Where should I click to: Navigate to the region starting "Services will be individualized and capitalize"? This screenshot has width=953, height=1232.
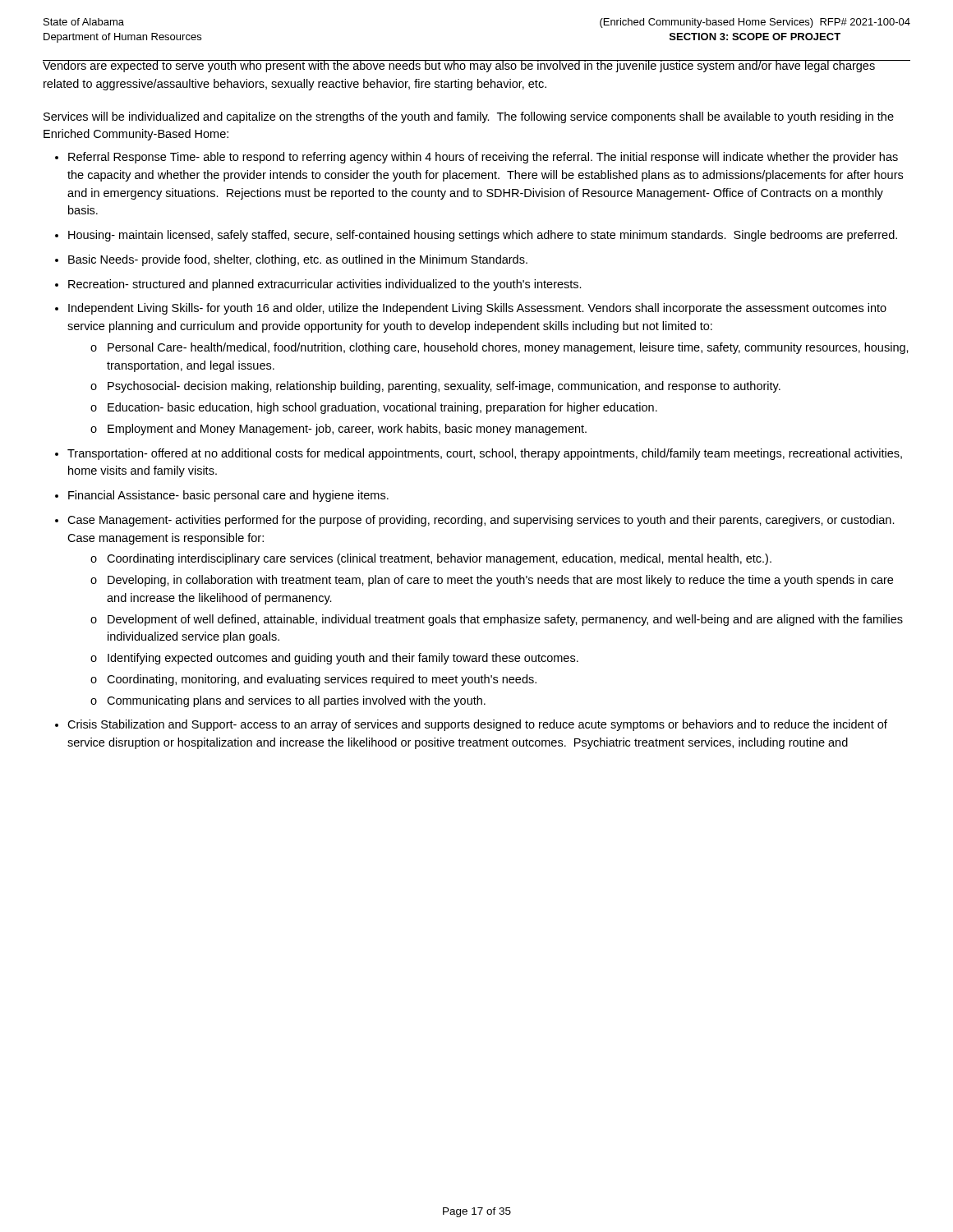pos(468,125)
